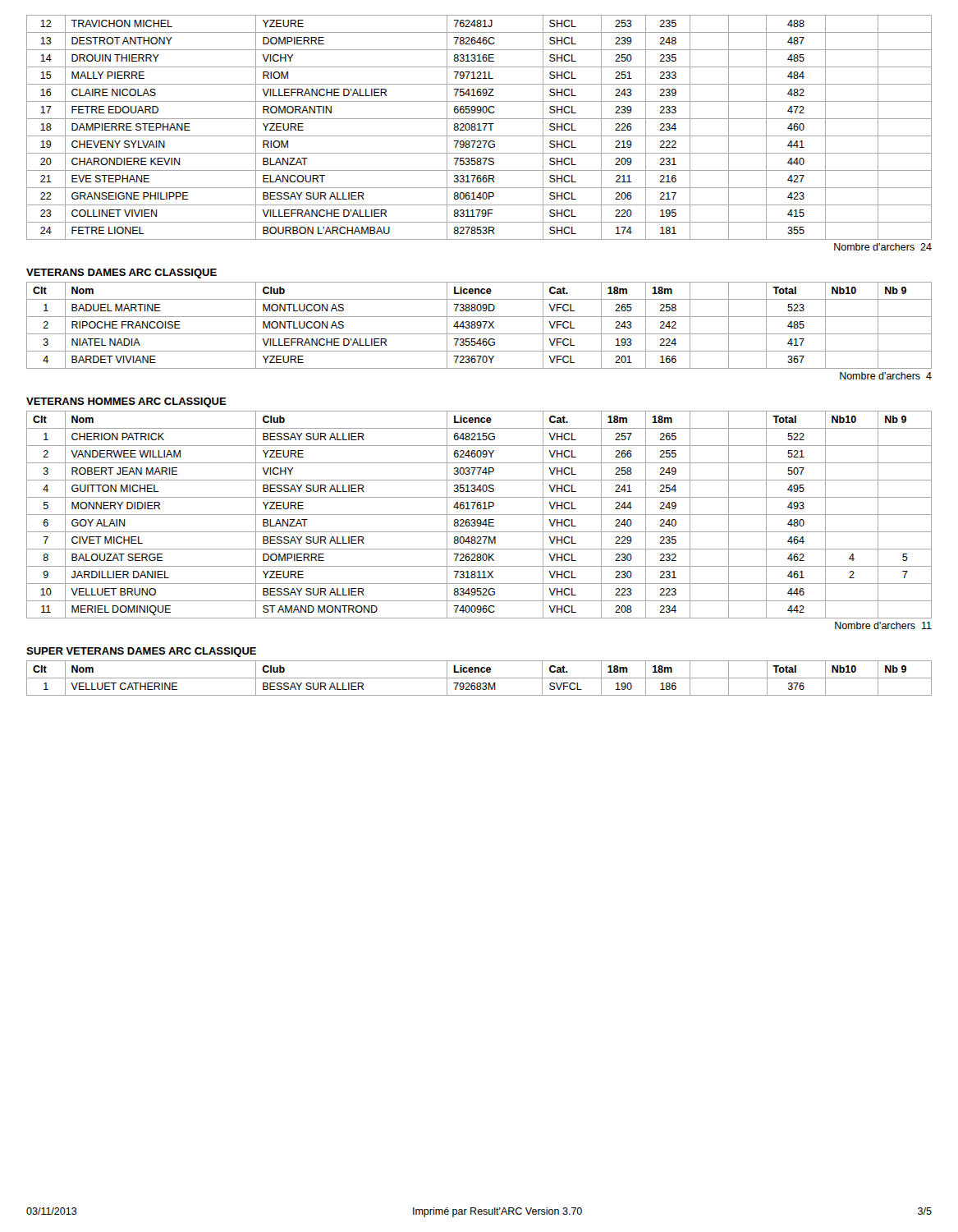Select the element starting "VETERANS DAMES ARC CLASSIQUE"

click(x=122, y=272)
